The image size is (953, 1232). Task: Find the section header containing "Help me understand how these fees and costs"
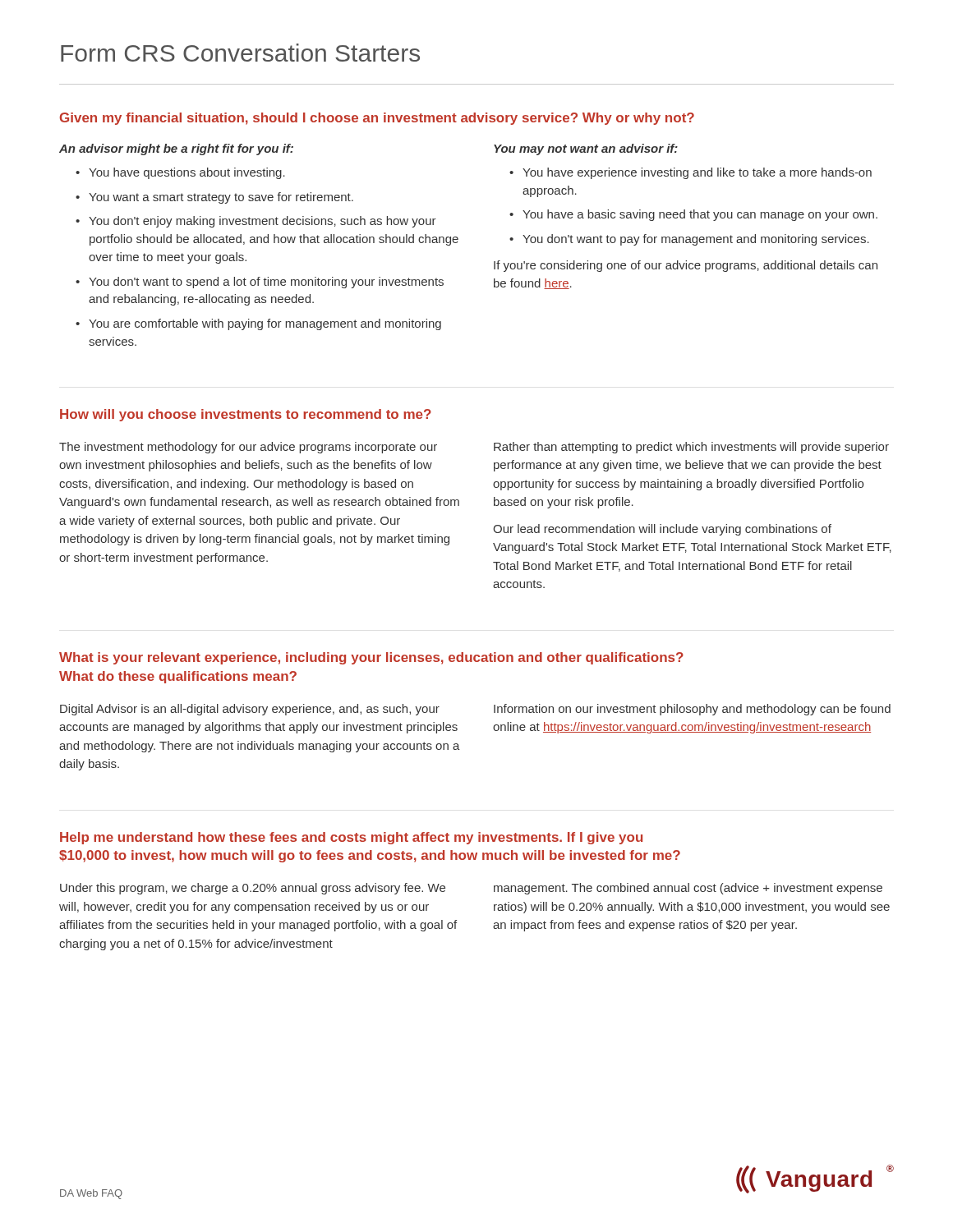pyautogui.click(x=476, y=847)
